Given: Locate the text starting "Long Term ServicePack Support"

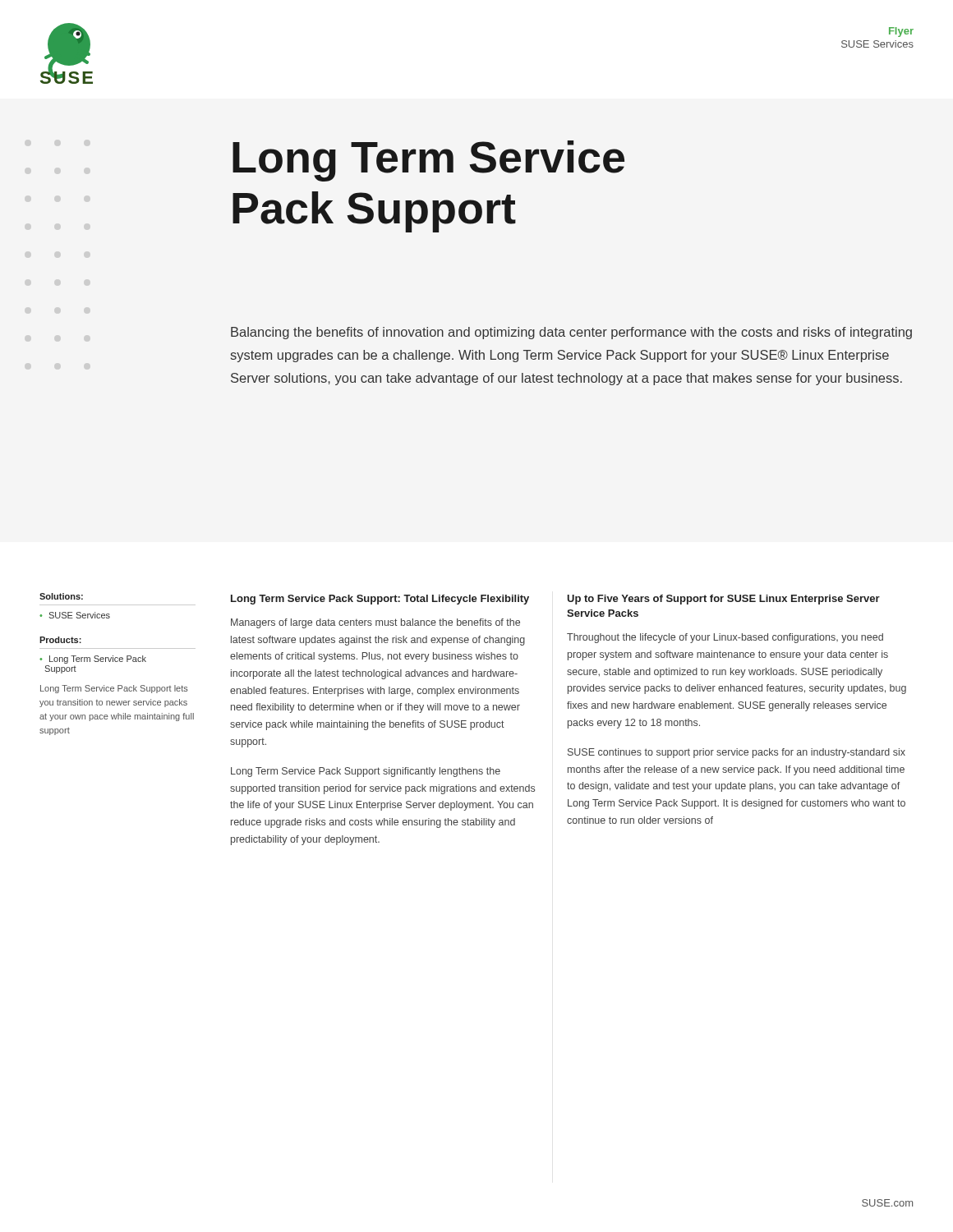Looking at the screenshot, I should [572, 182].
